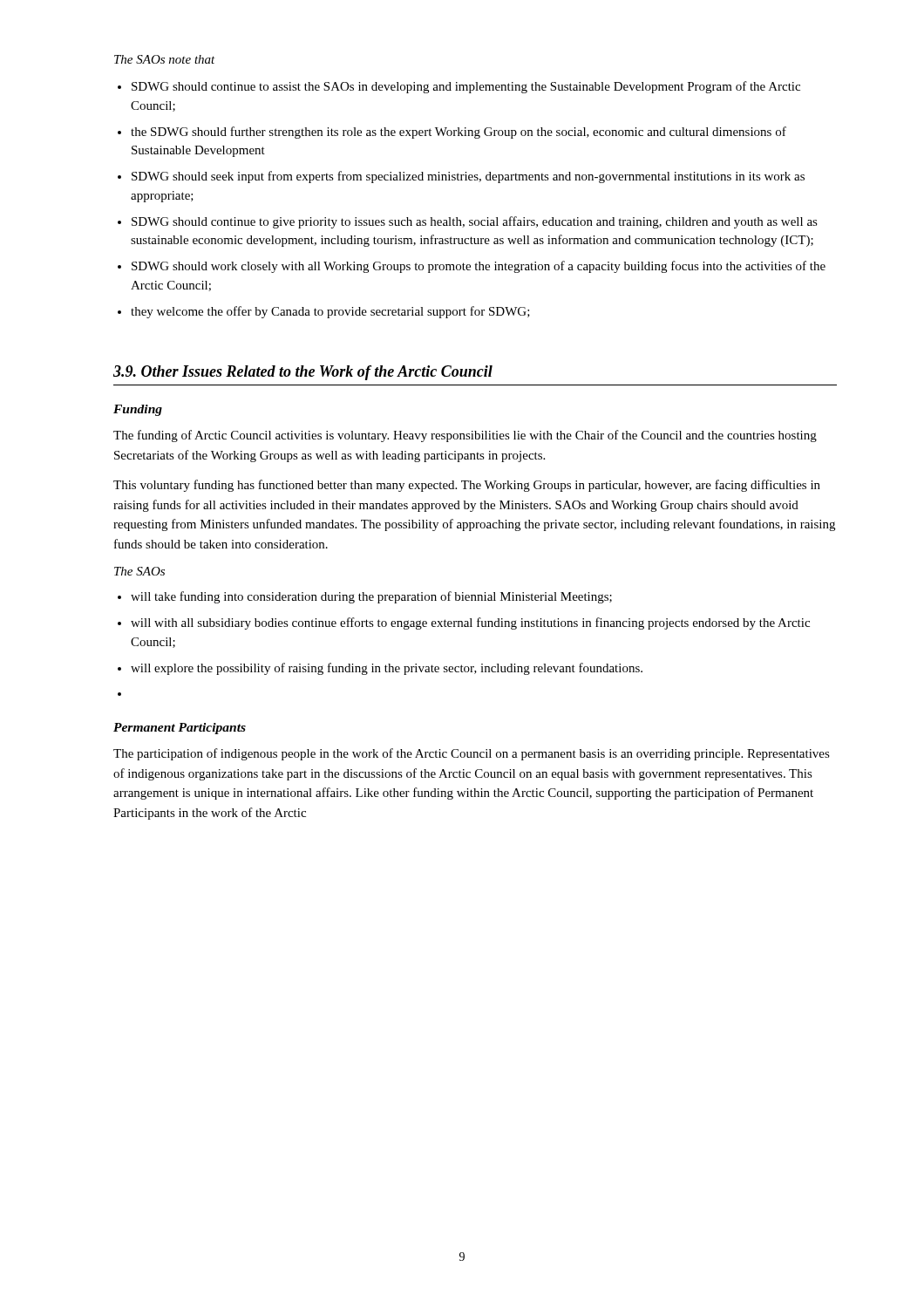The width and height of the screenshot is (924, 1308).
Task: Where does it say "The SAOs"?
Action: point(139,571)
